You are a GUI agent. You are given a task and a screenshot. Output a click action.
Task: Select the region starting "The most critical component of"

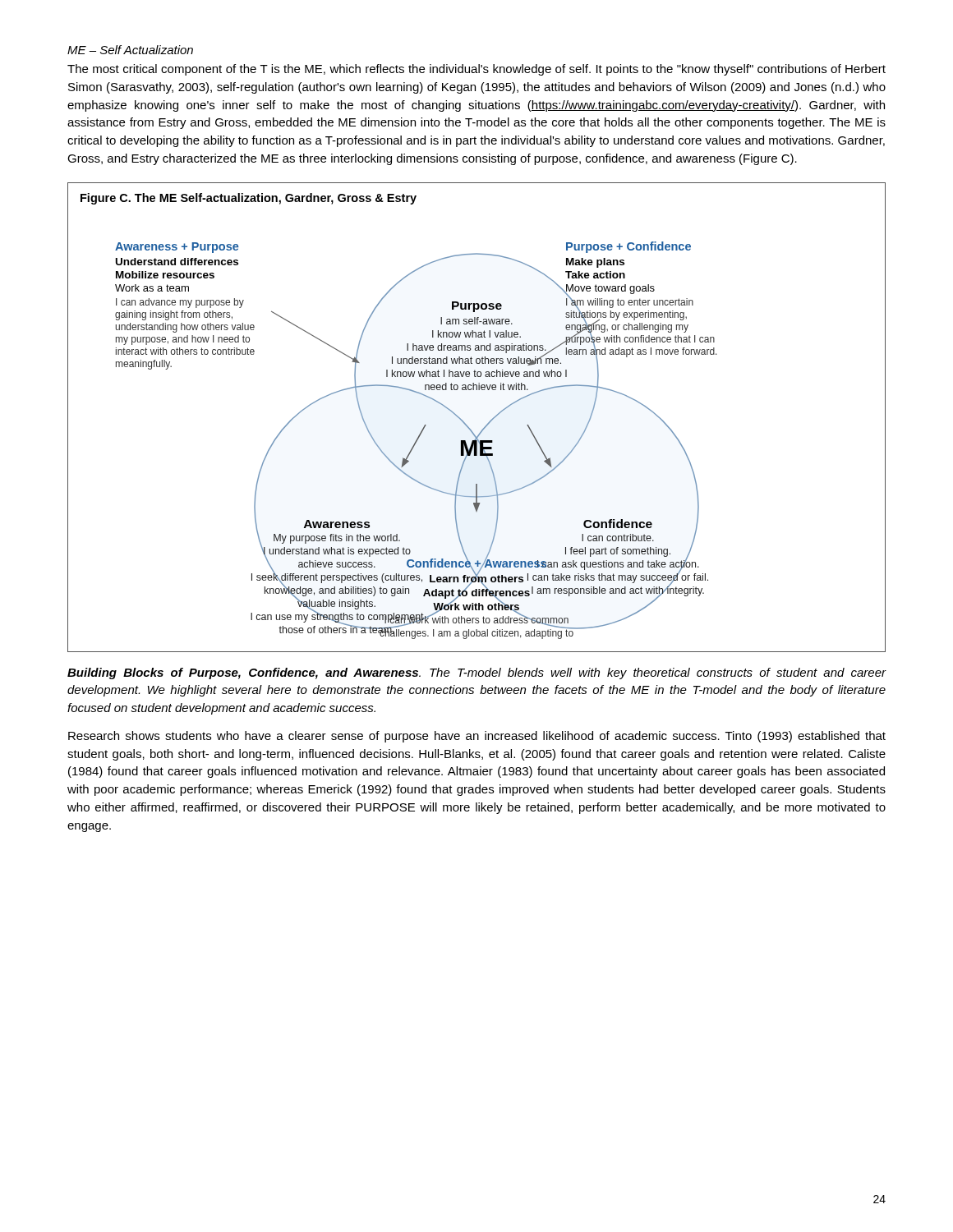click(x=476, y=114)
